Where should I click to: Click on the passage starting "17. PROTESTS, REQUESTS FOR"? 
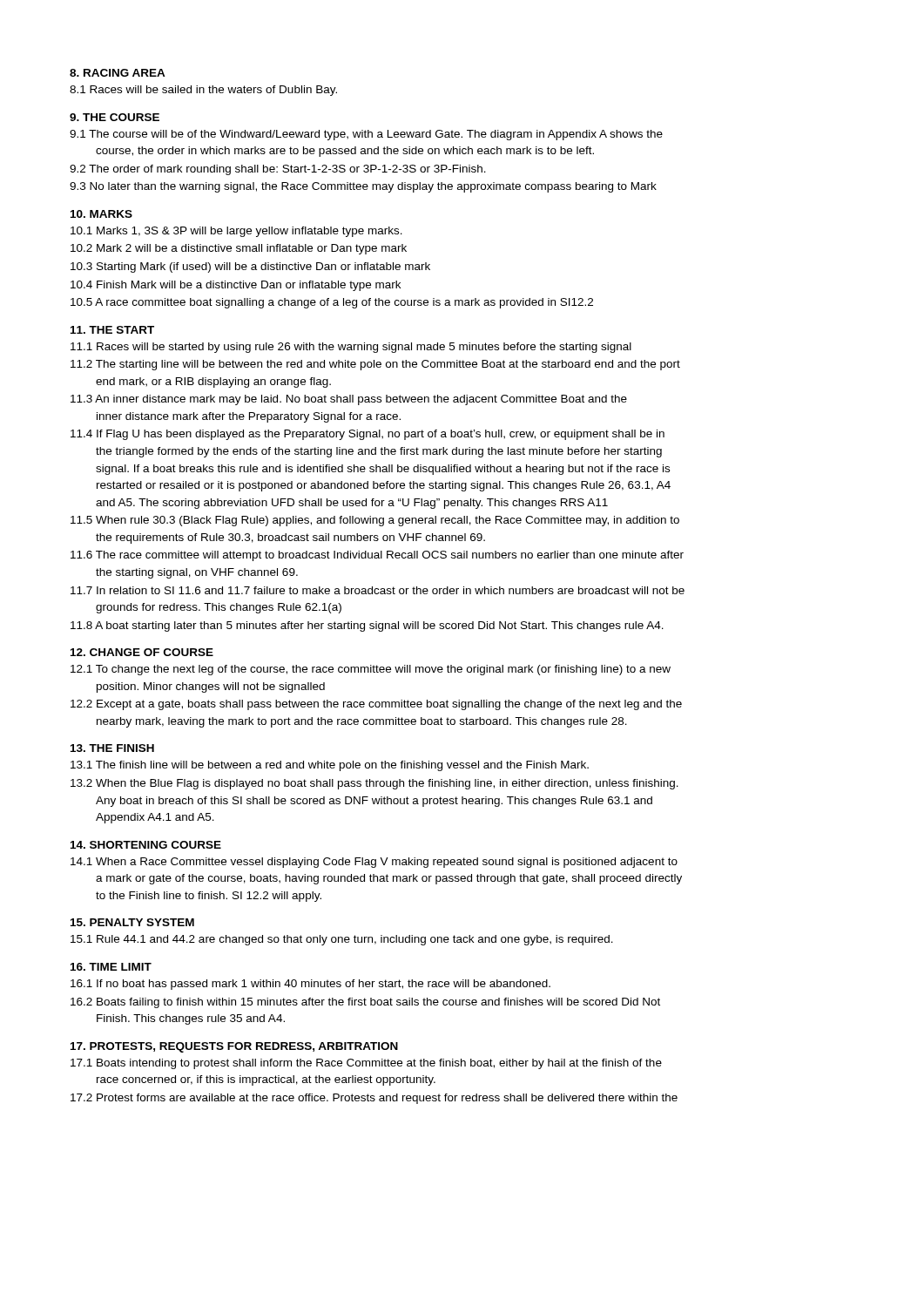[x=234, y=1046]
